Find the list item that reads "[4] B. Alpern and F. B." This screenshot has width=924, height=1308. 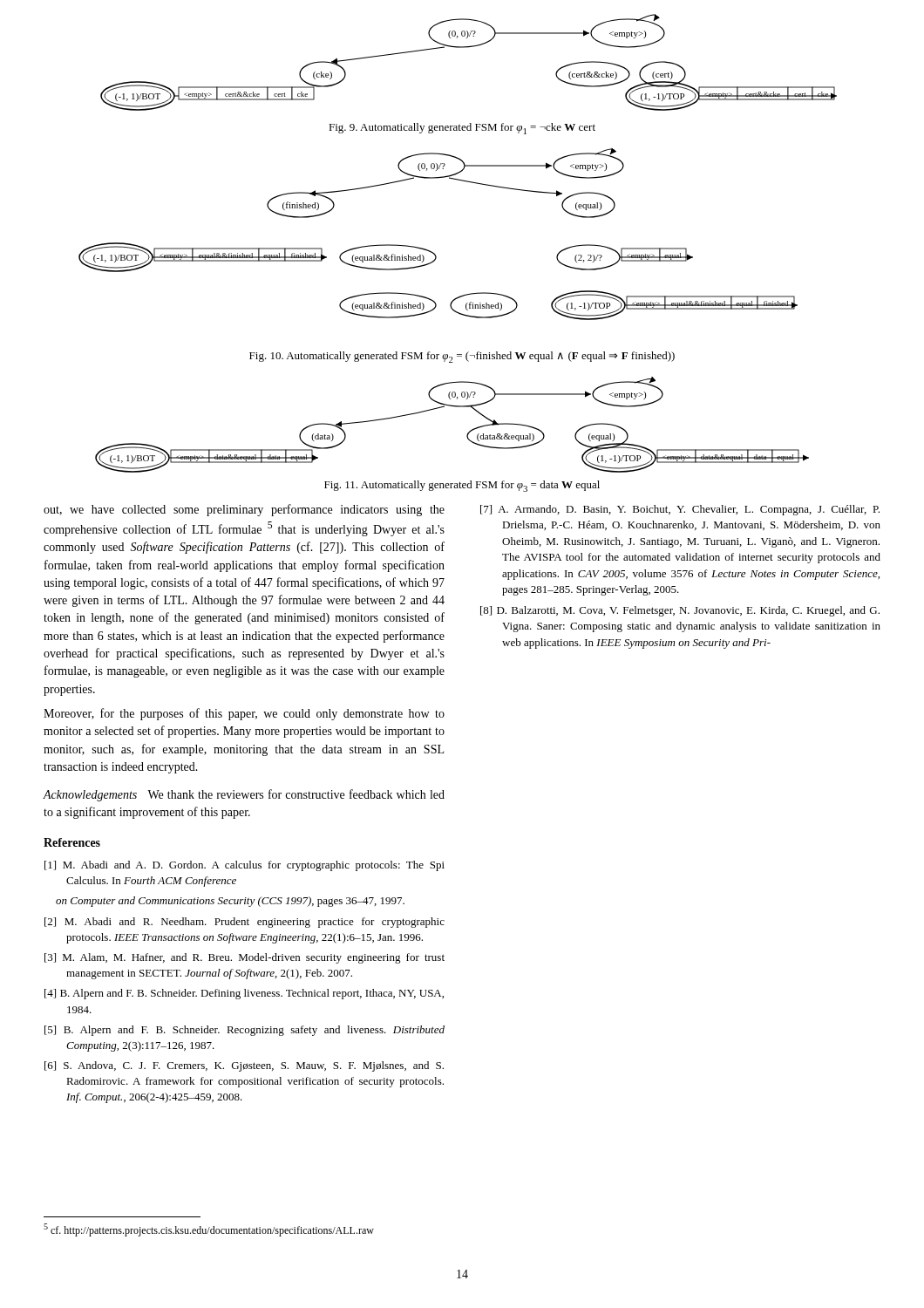click(244, 1001)
